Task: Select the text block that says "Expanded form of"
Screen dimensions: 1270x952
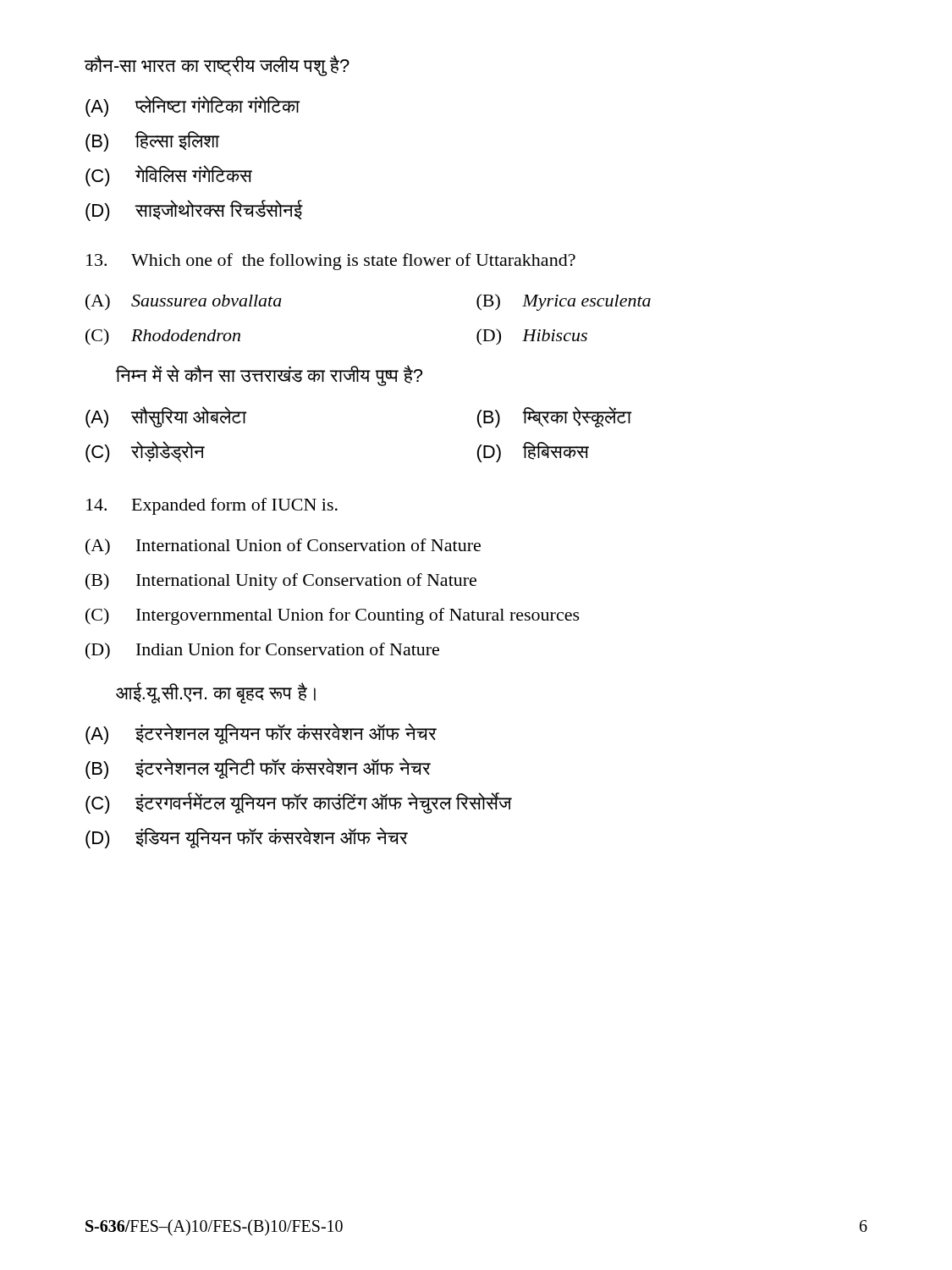Action: coord(212,504)
